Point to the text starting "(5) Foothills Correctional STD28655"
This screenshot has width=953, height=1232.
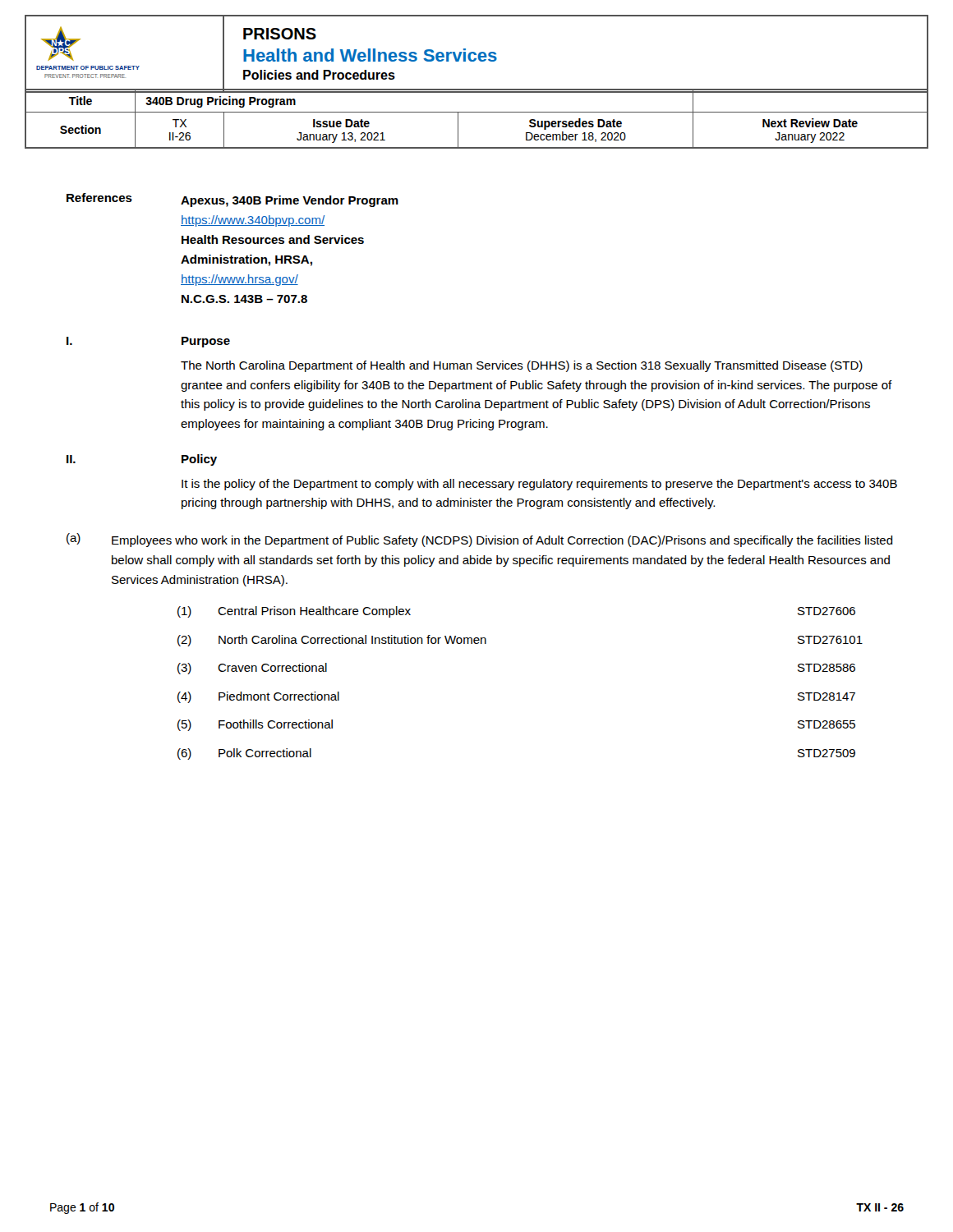coord(281,724)
